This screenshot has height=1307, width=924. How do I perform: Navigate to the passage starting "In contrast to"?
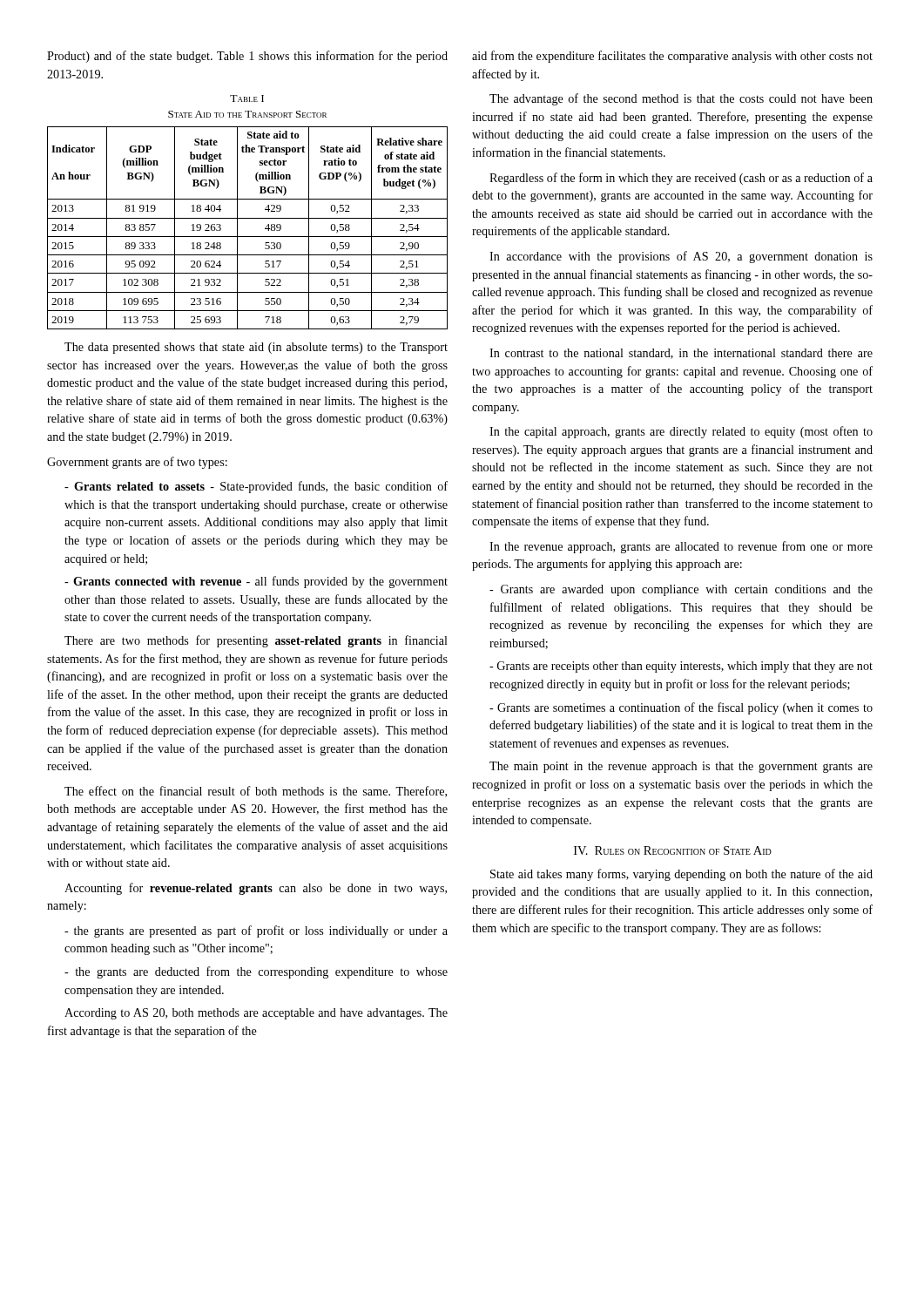pyautogui.click(x=672, y=380)
